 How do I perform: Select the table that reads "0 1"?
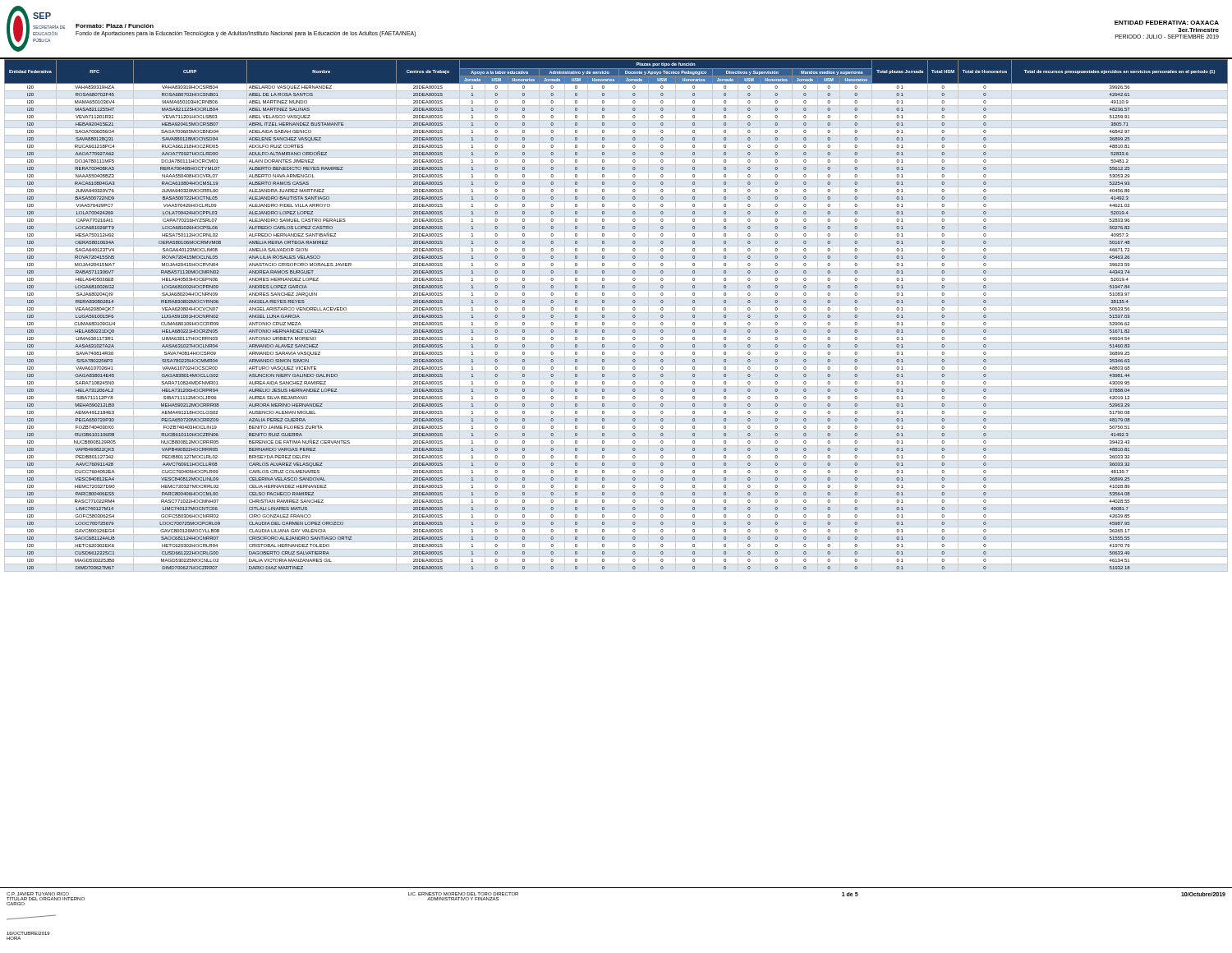click(616, 473)
